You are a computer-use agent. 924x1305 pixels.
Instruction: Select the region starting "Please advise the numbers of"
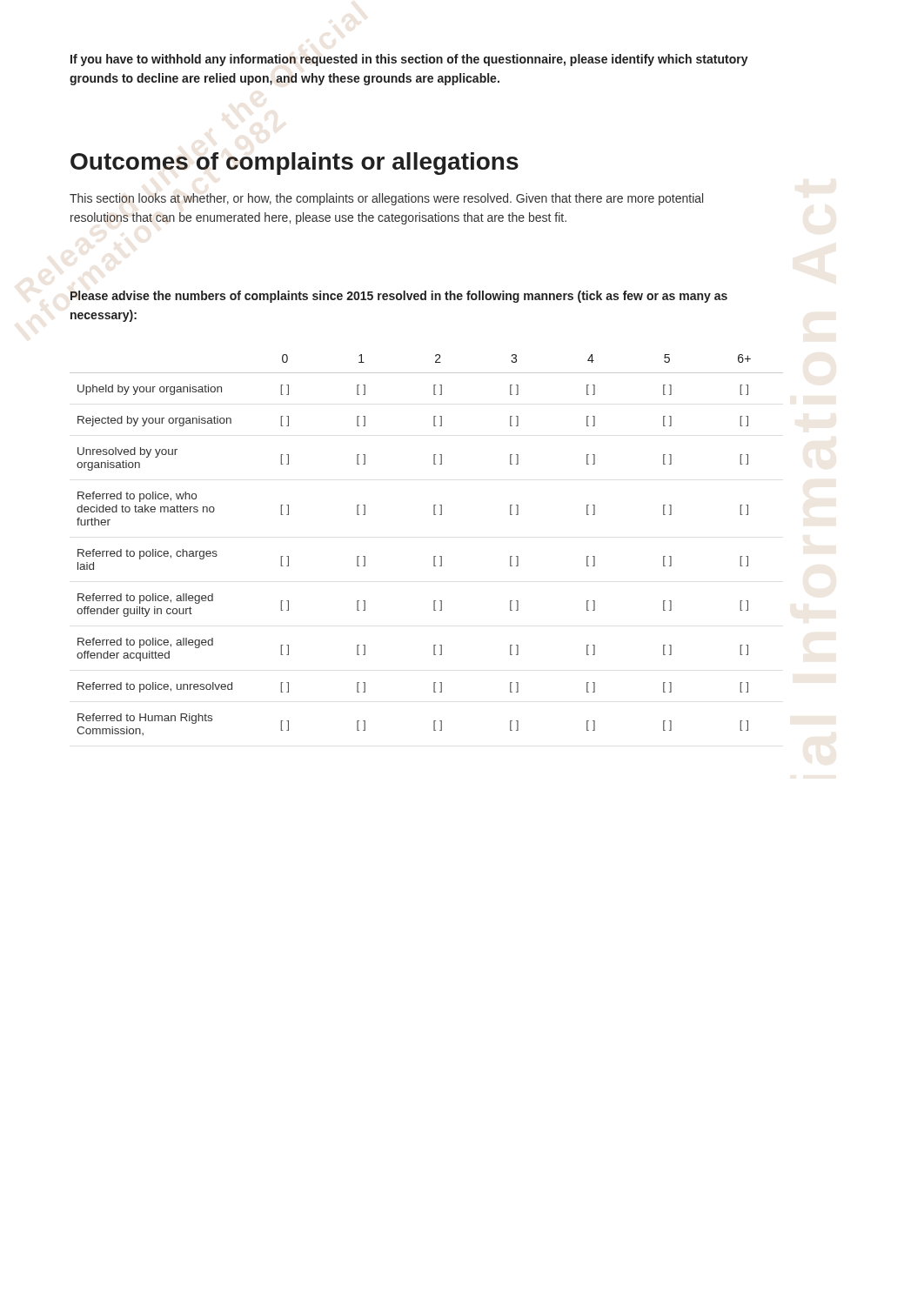coord(400,306)
